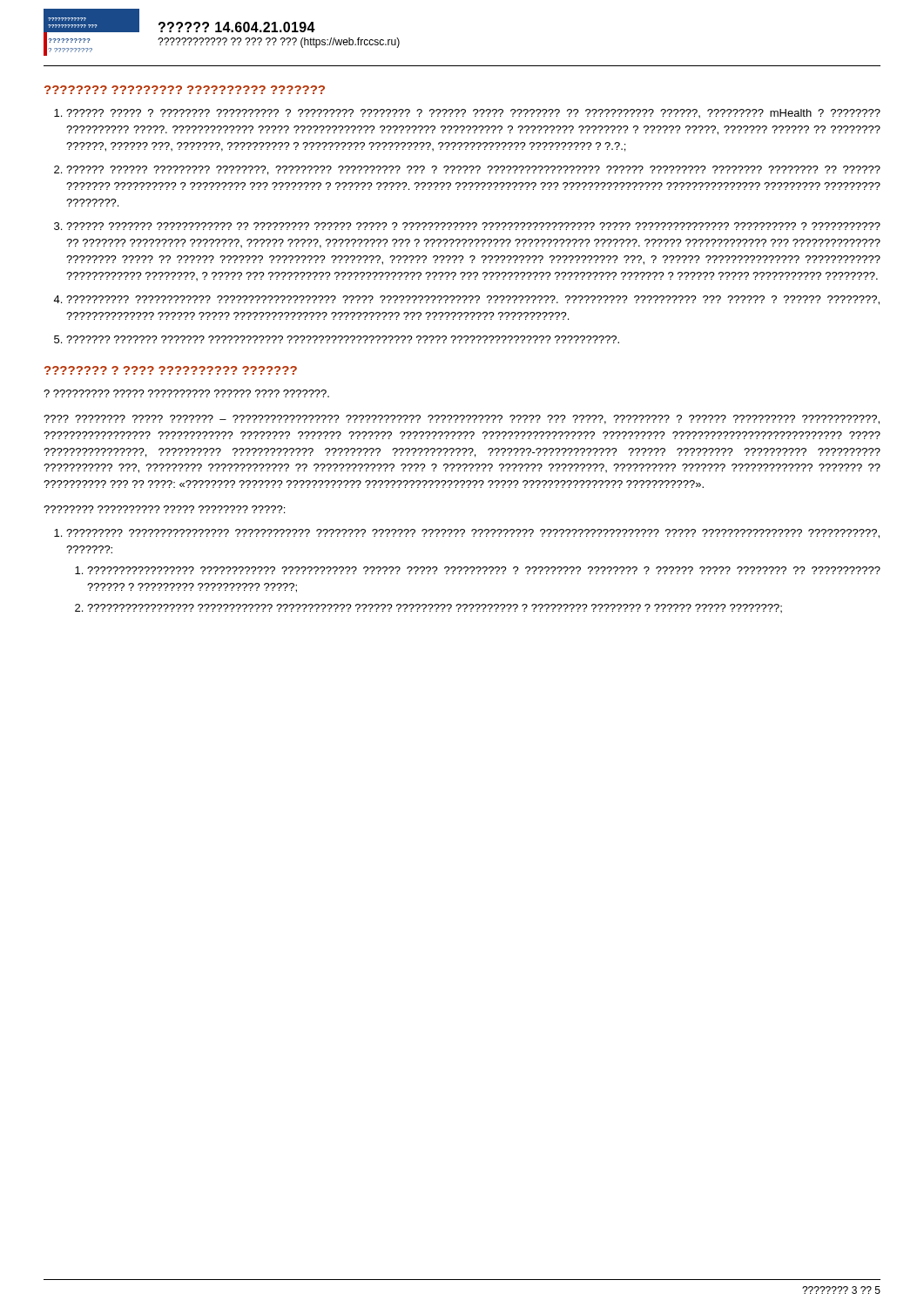Find the passage starting "?????? ??????? ???????????? ?? ????????? ?????? ????? ?"
Image resolution: width=924 pixels, height=1307 pixels.
tap(473, 251)
